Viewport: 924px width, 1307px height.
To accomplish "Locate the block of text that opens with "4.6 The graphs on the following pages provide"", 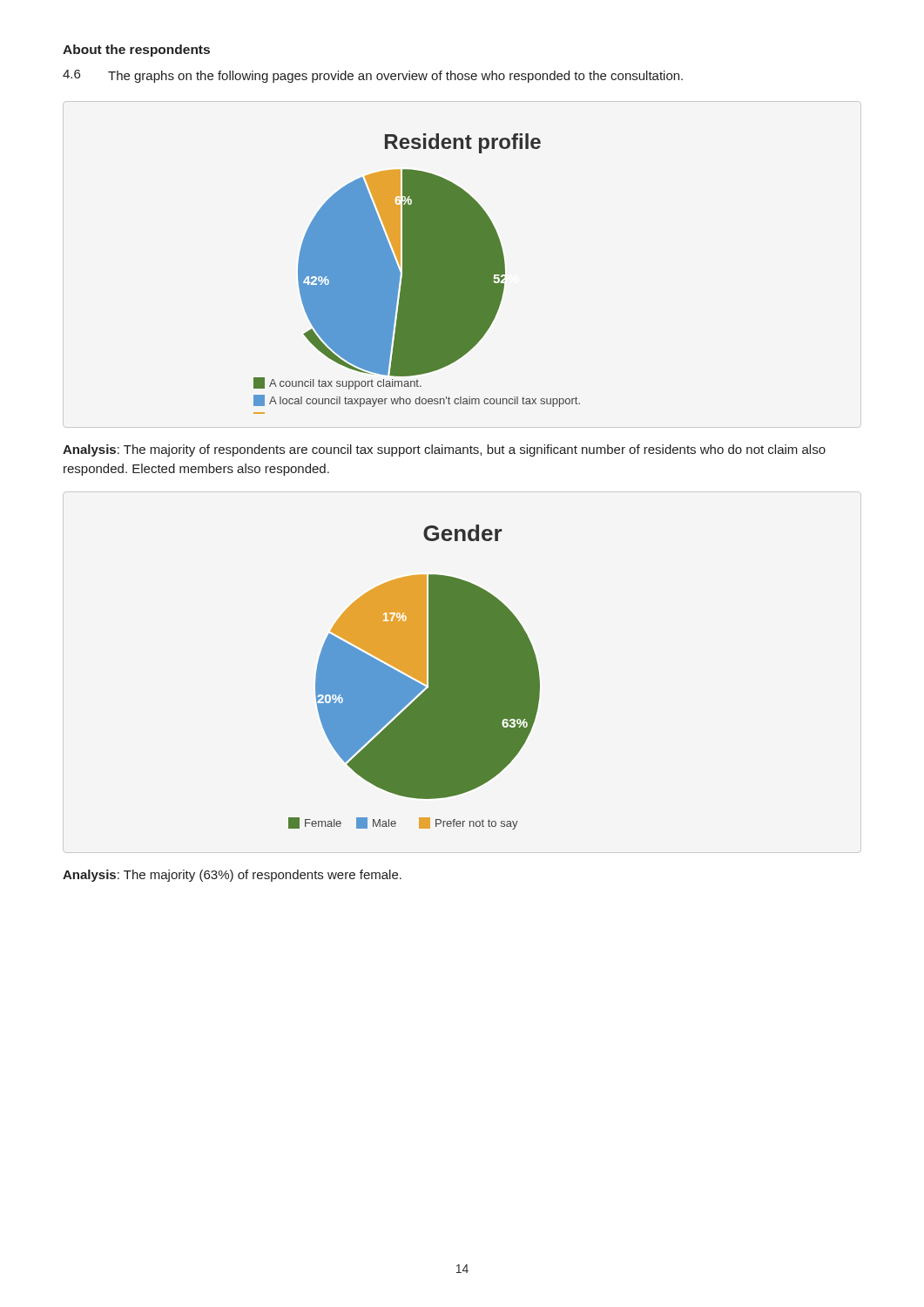I will [x=373, y=76].
